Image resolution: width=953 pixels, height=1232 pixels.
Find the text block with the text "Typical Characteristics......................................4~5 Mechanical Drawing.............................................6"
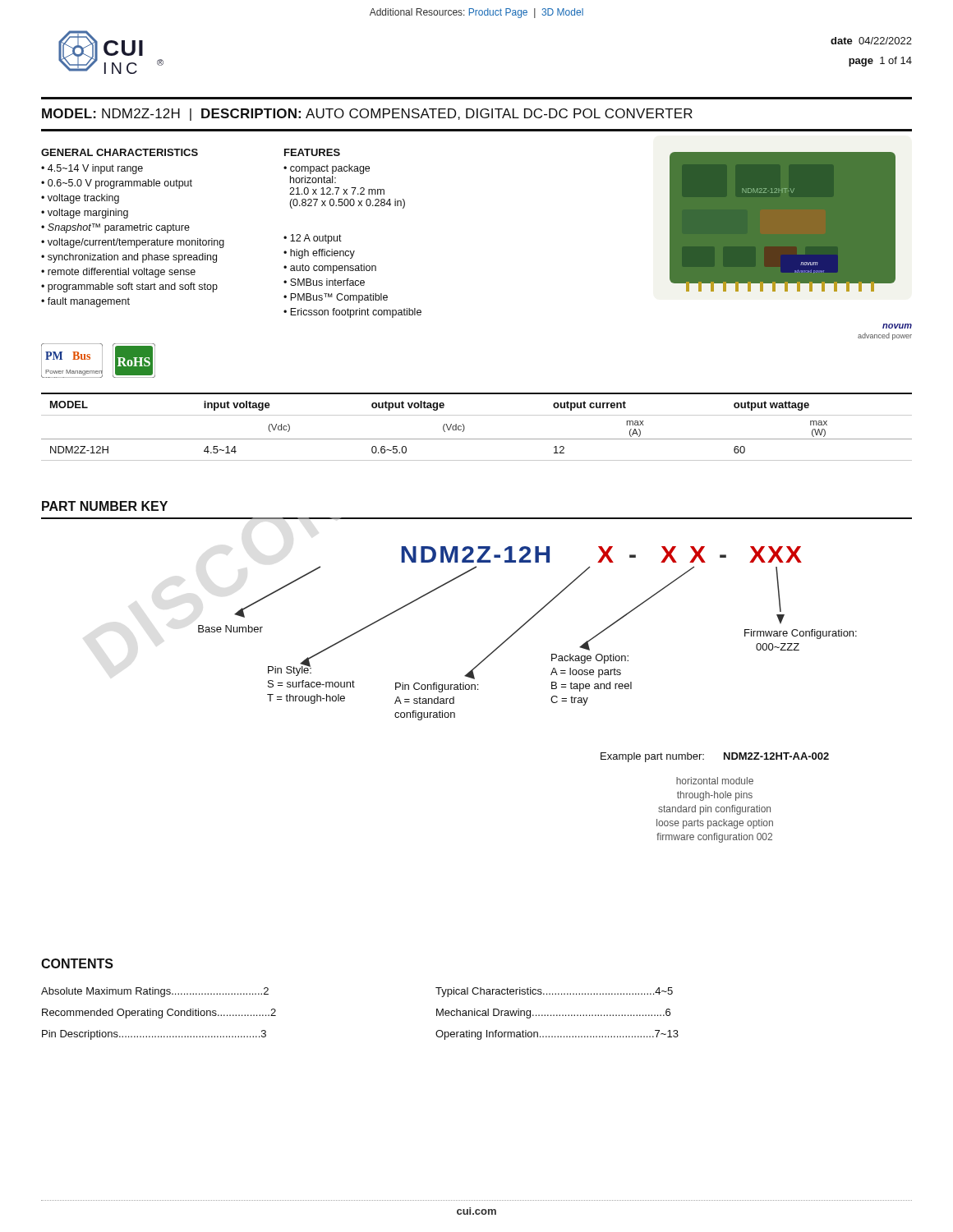pyautogui.click(x=557, y=1012)
